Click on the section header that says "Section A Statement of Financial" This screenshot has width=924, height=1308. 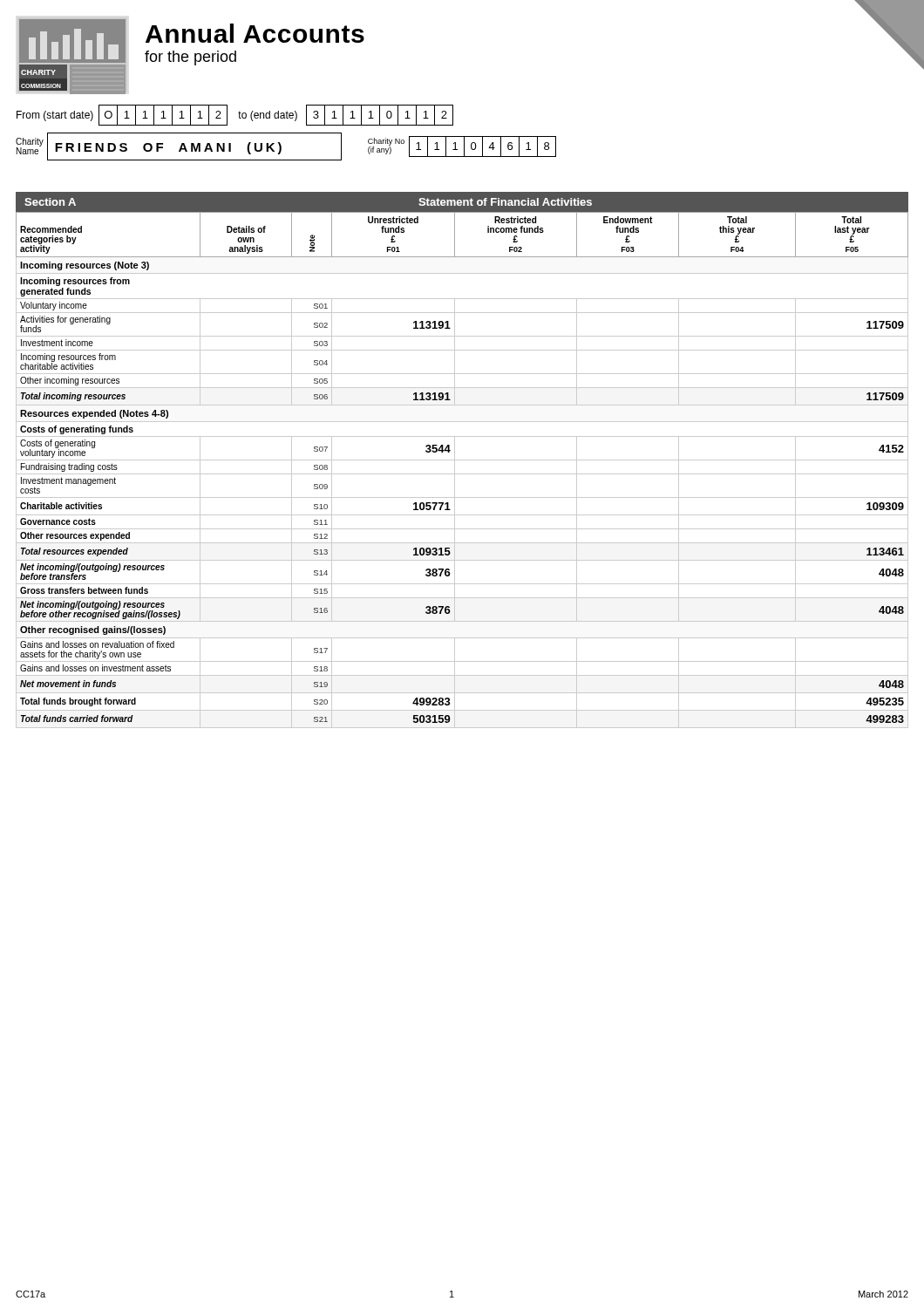click(462, 202)
